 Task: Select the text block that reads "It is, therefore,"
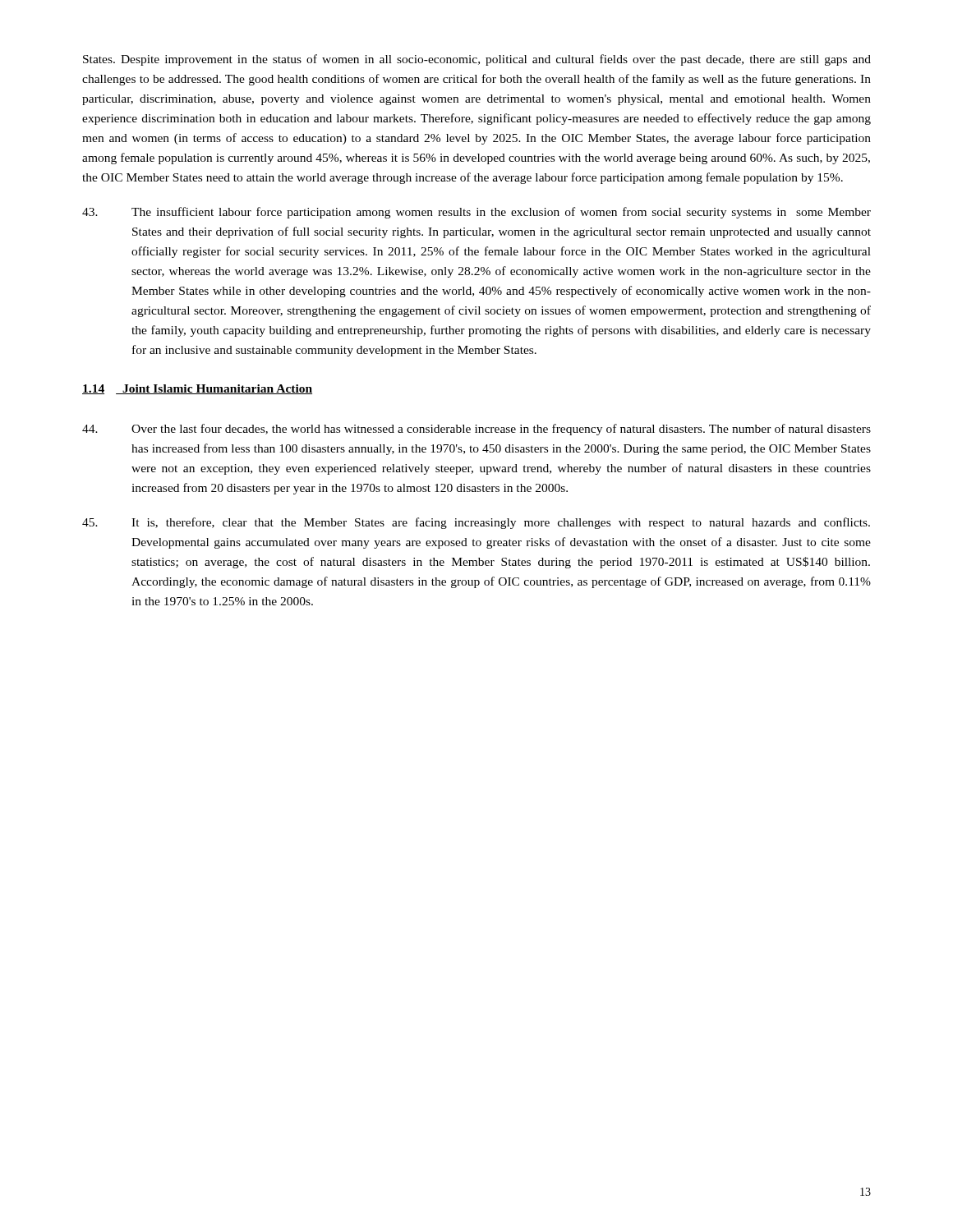(x=476, y=562)
